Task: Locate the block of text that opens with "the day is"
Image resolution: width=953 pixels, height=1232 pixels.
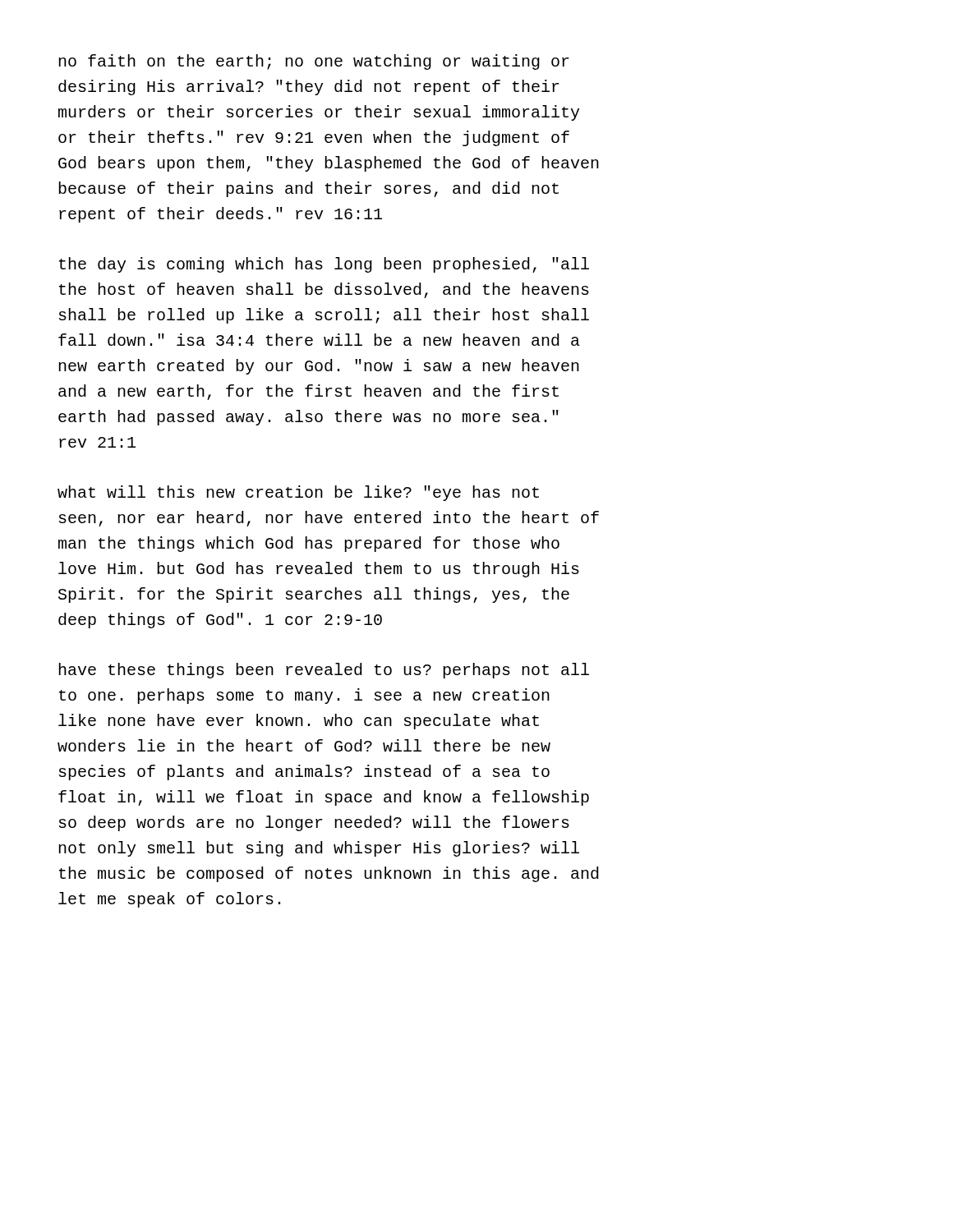Action: [x=324, y=354]
